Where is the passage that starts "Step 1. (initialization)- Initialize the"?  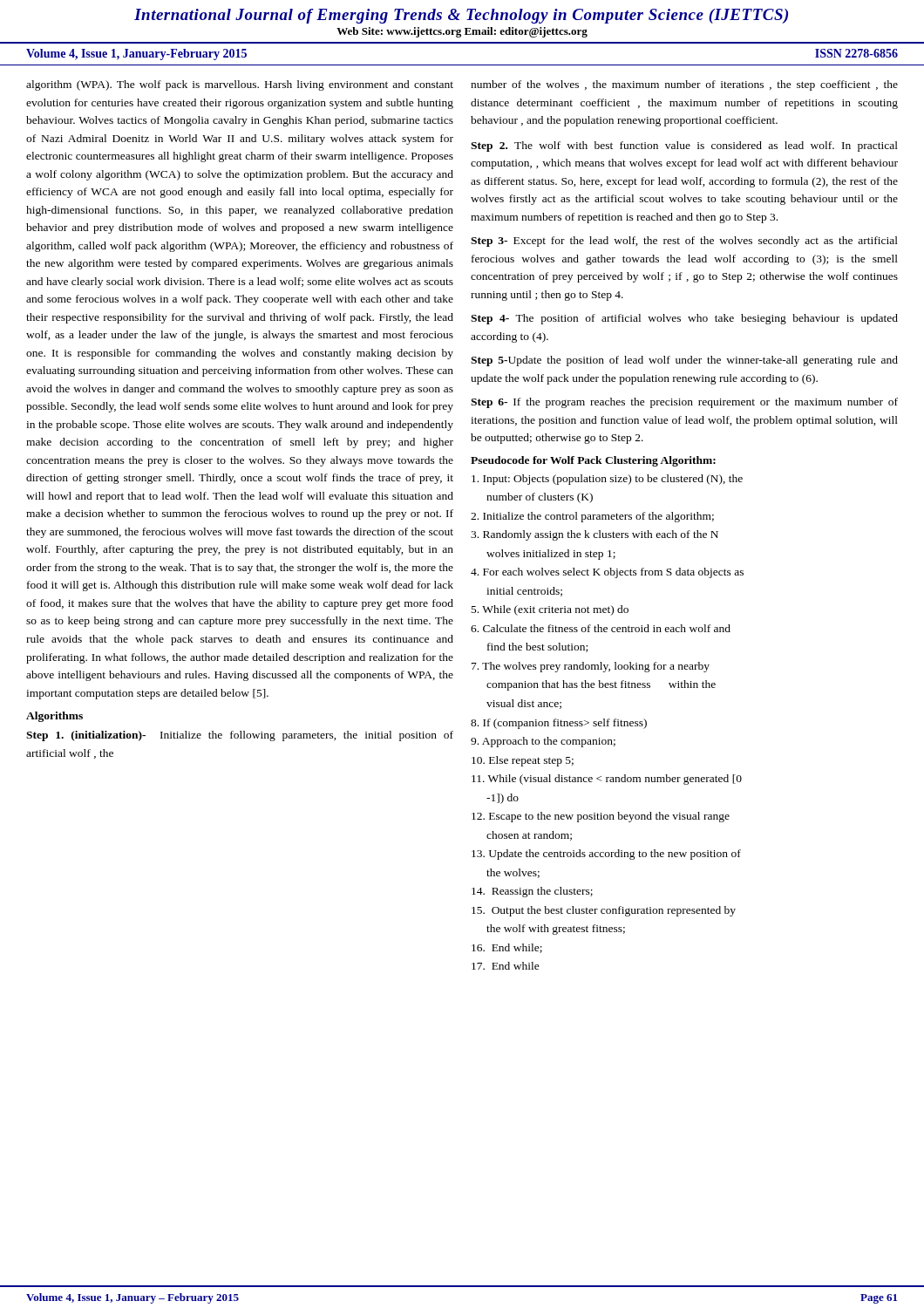click(240, 744)
